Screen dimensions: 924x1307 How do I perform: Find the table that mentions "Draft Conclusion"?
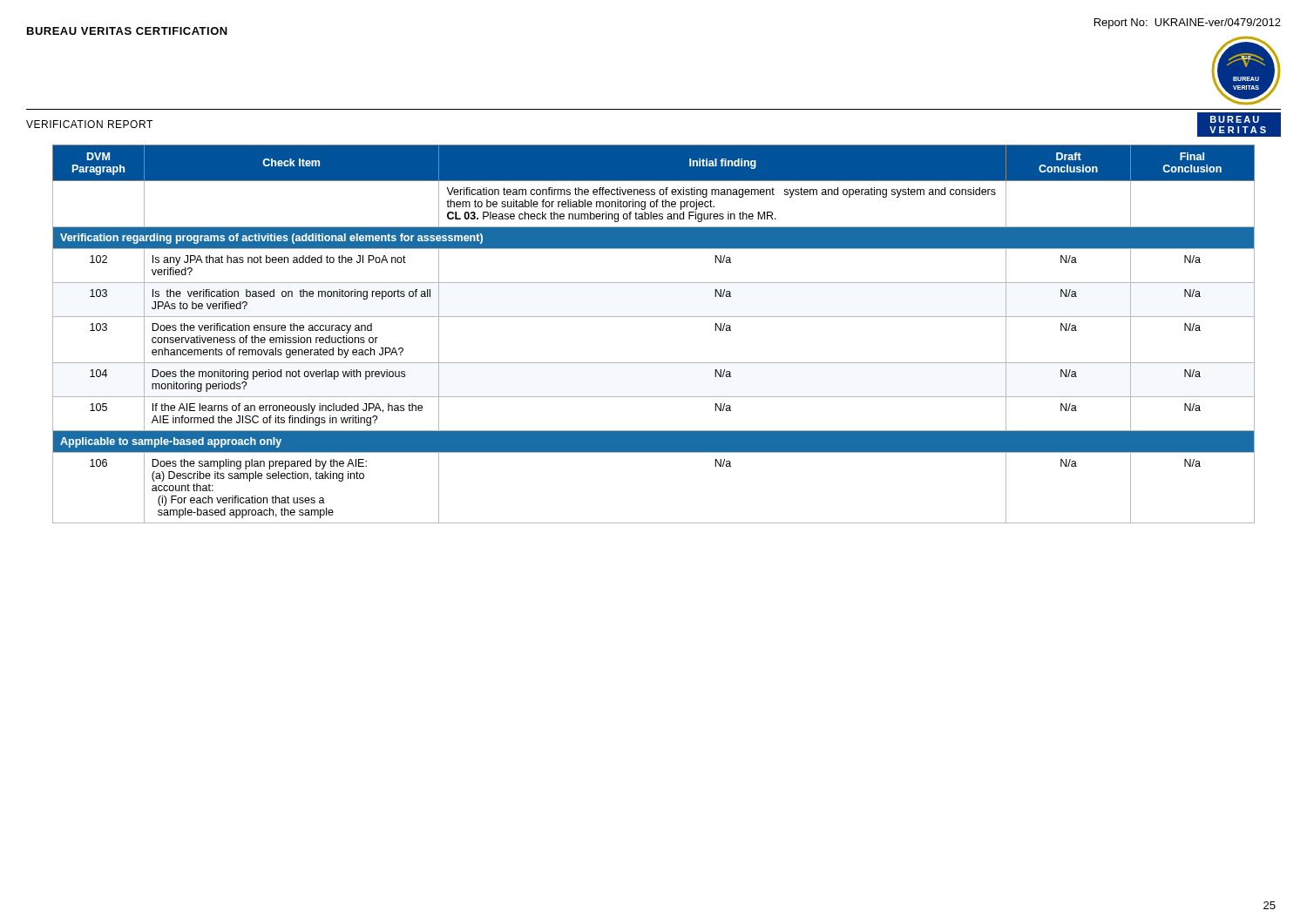654,334
